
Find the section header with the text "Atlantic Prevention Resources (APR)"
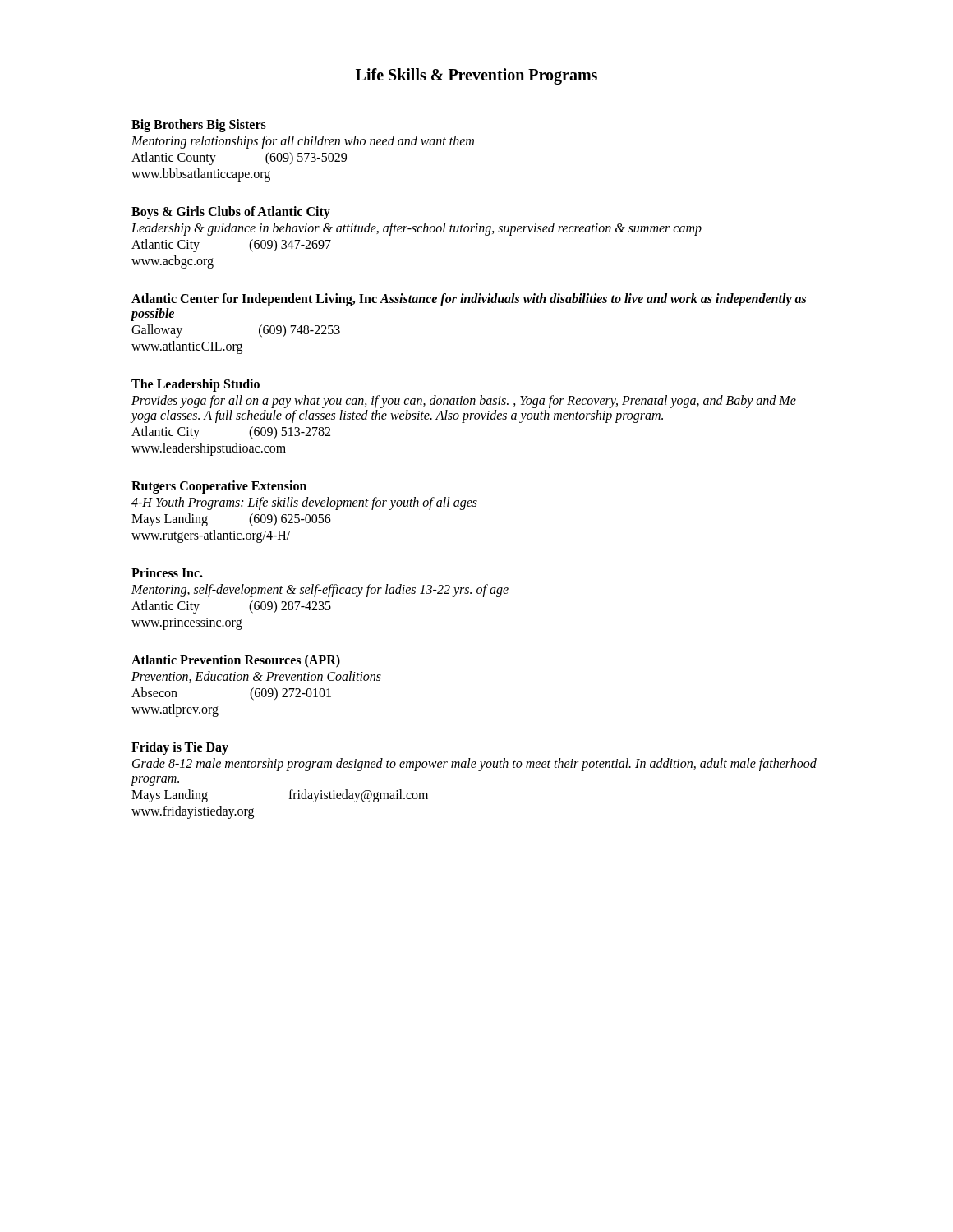point(236,660)
